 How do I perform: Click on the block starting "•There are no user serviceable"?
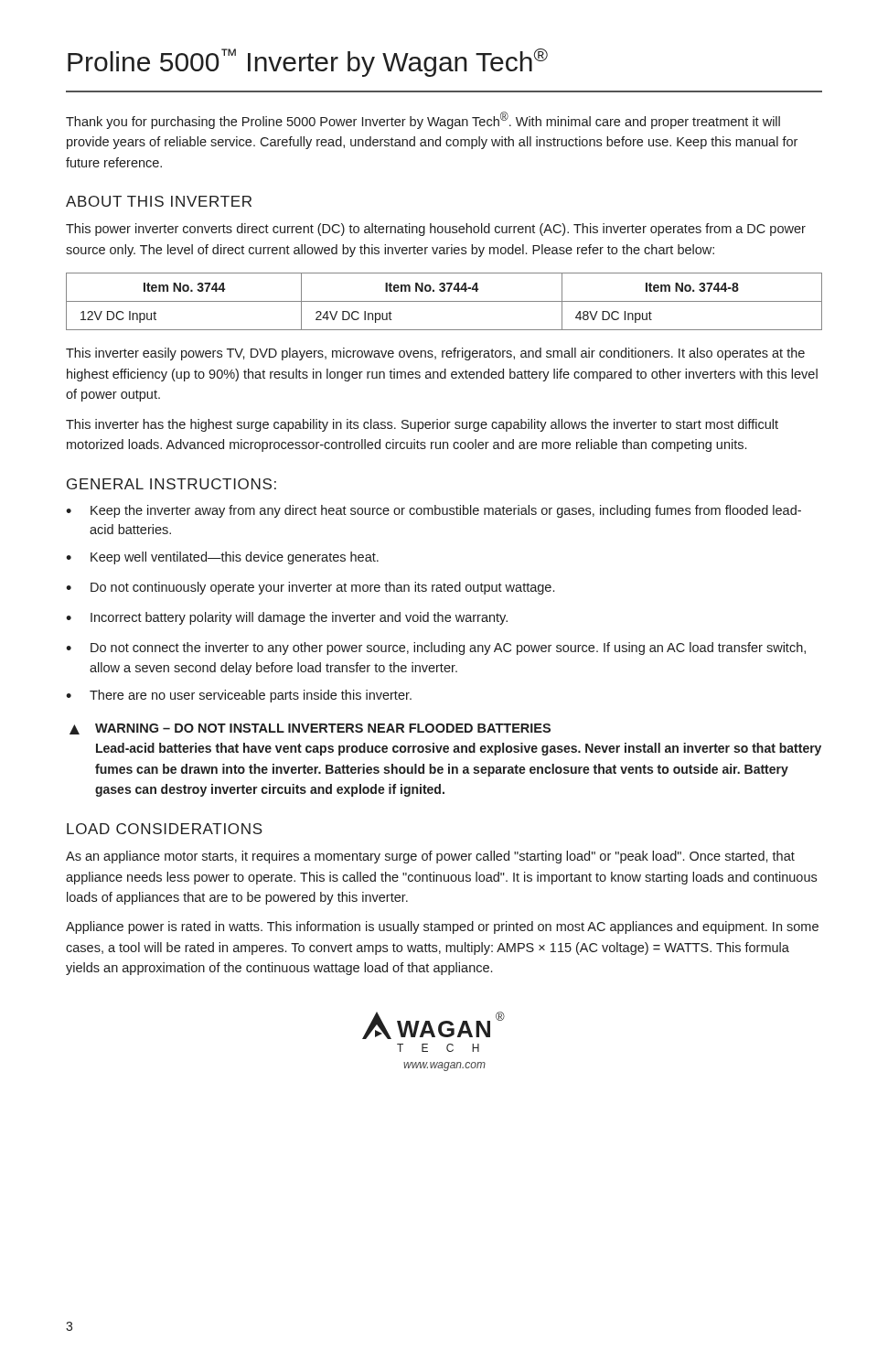point(239,697)
